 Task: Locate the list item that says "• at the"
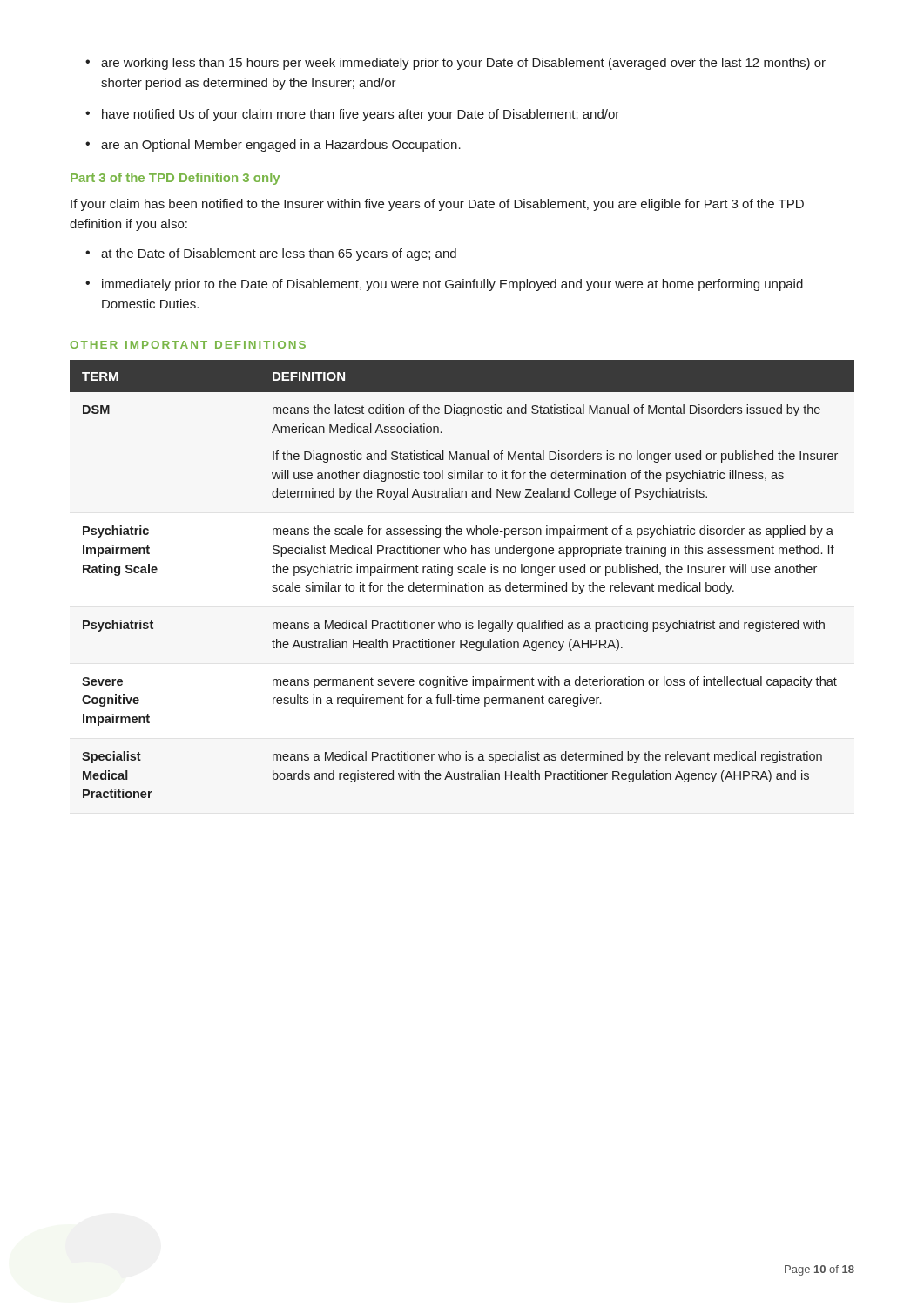point(271,254)
